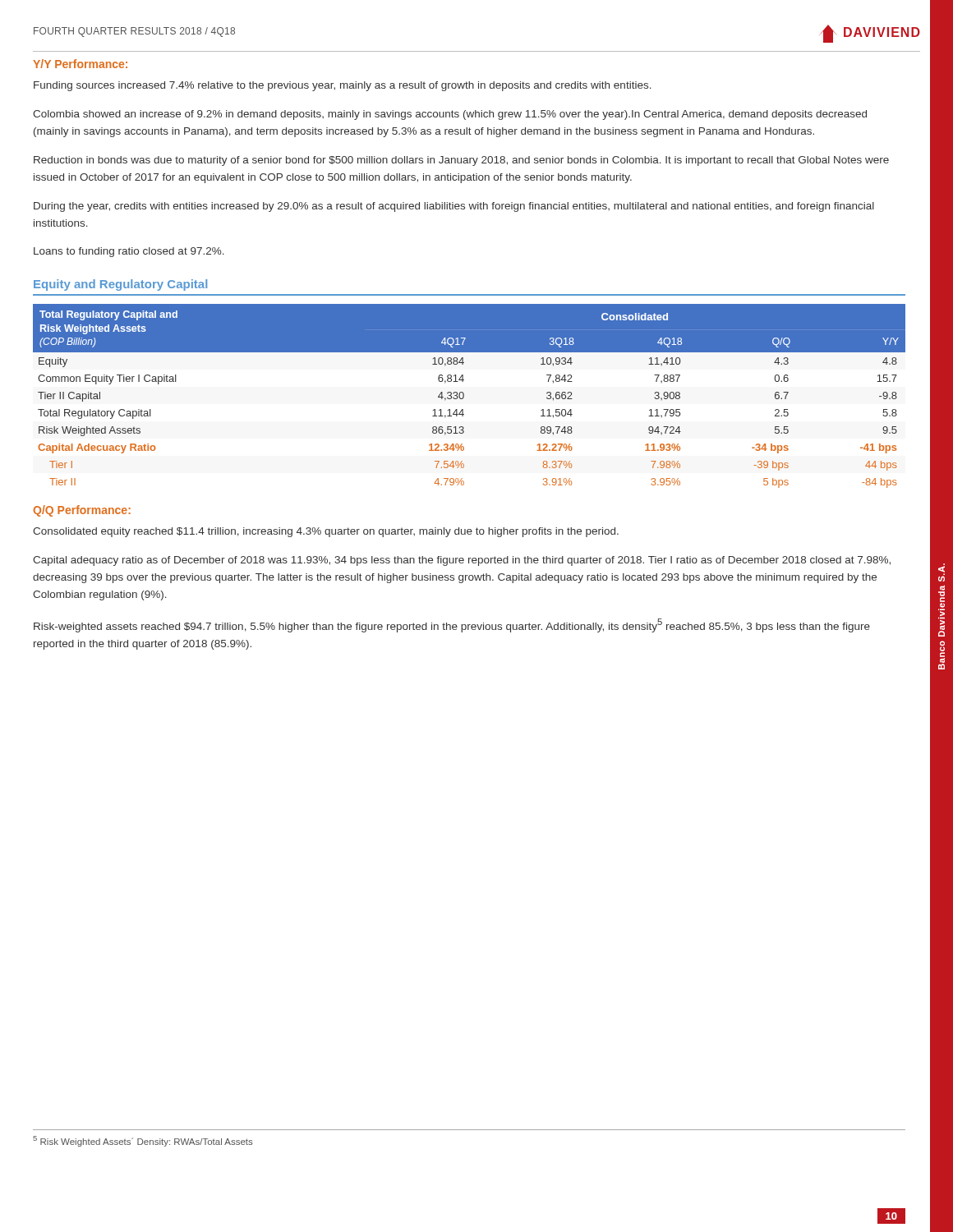
Task: Click on the text block starting "During the year, credits"
Action: (454, 214)
